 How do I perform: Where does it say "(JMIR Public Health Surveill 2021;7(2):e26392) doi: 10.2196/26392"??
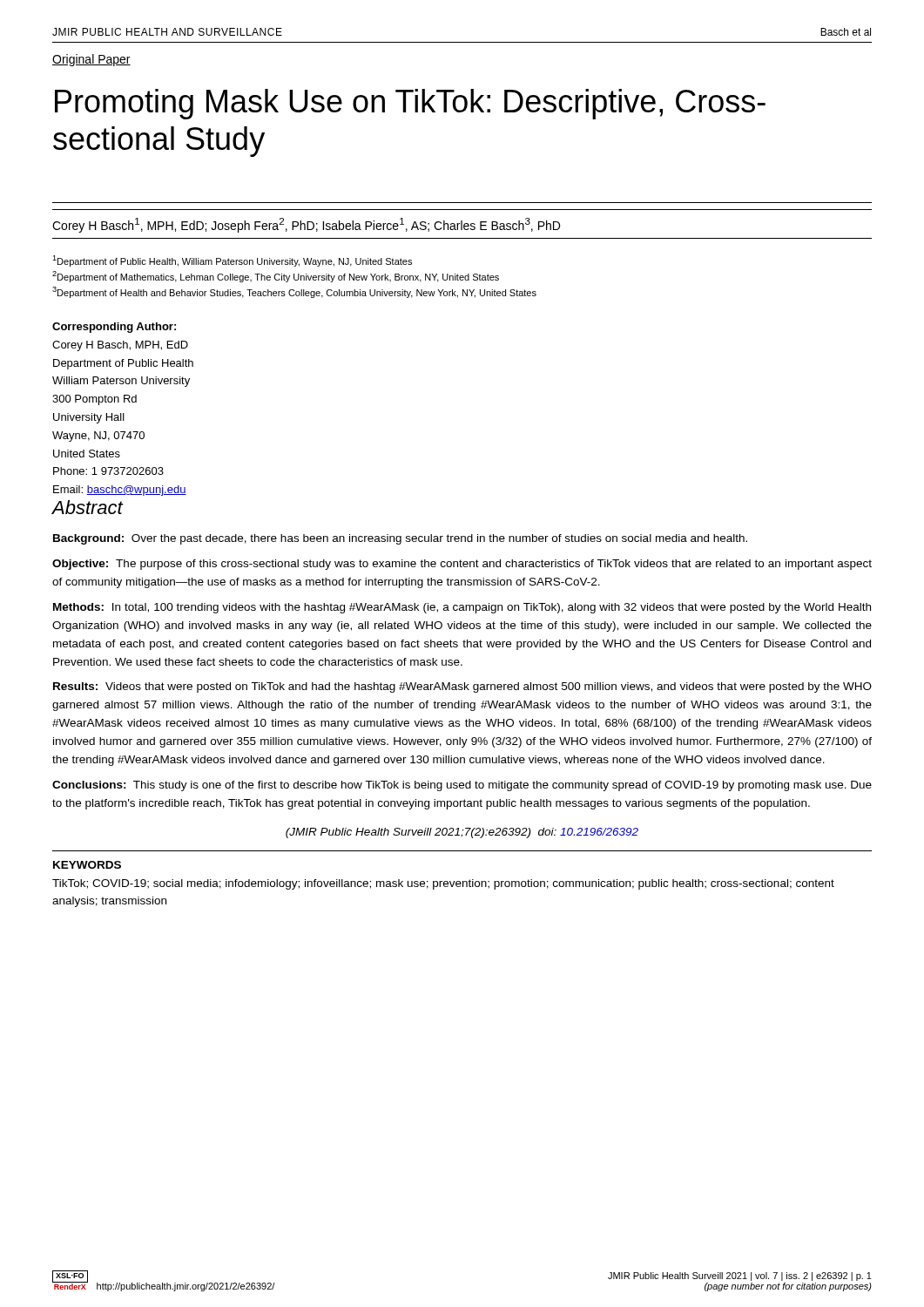point(462,832)
